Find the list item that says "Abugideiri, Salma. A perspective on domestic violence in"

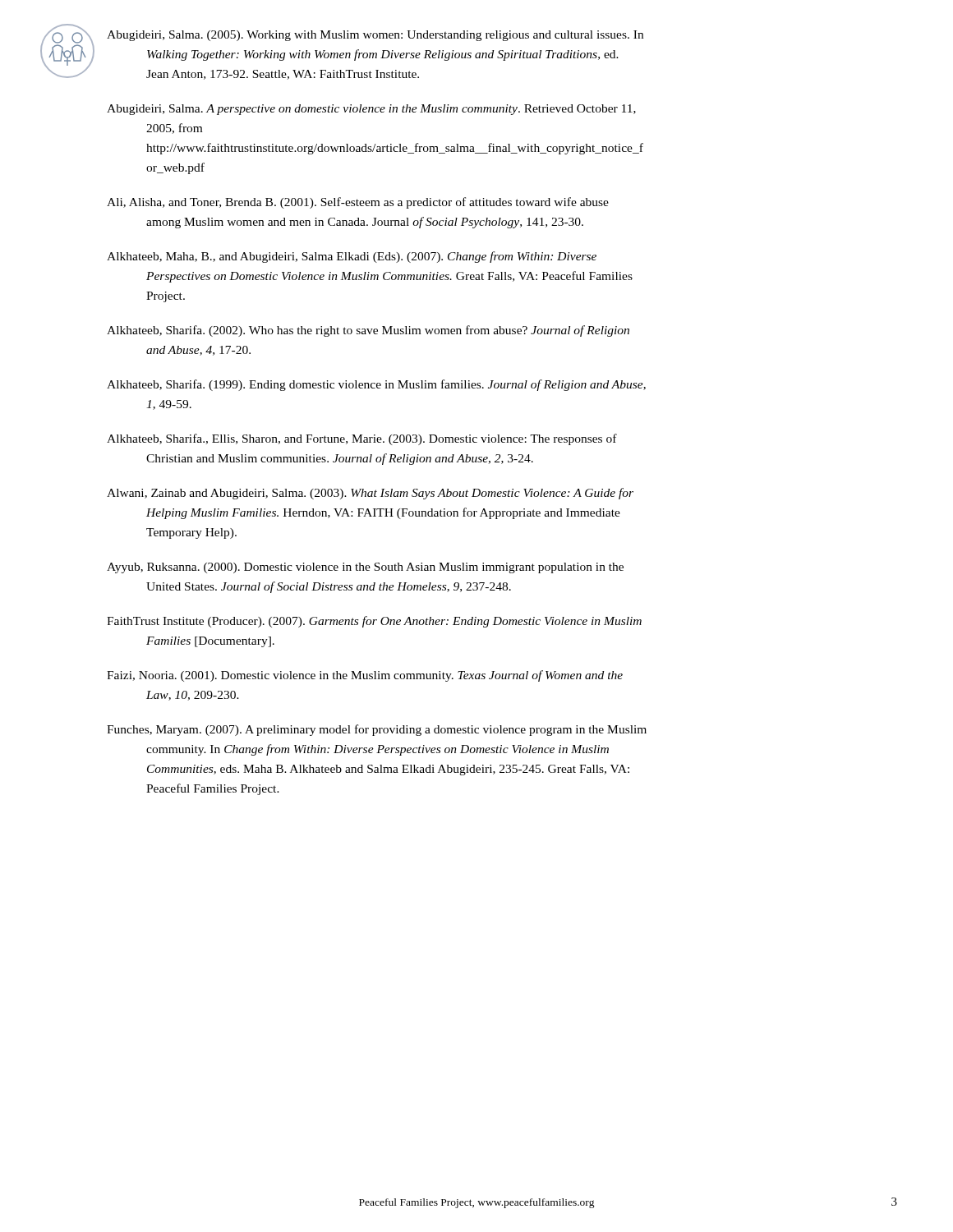coord(502,138)
